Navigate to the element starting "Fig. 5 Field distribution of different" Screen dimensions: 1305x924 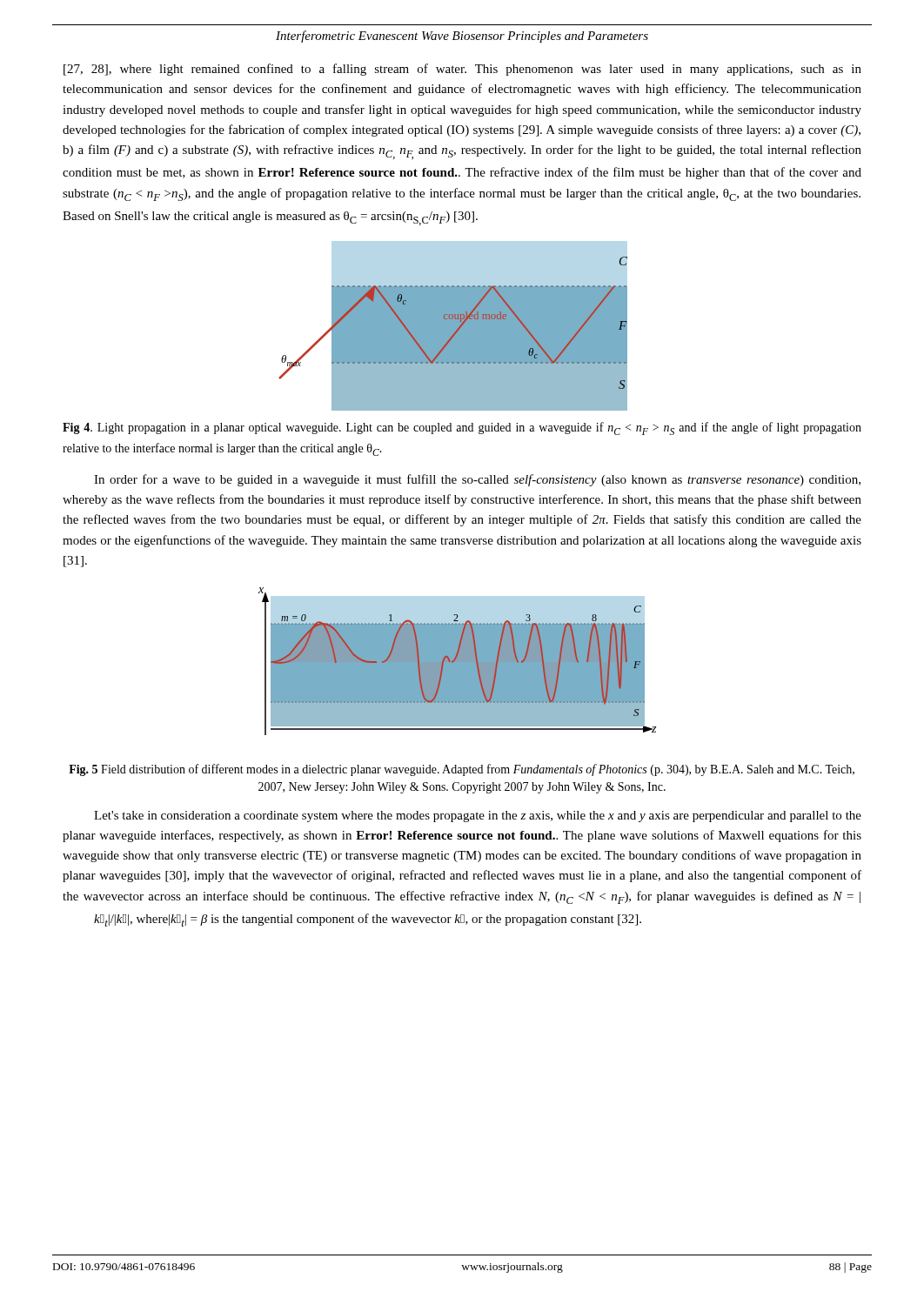[x=462, y=778]
